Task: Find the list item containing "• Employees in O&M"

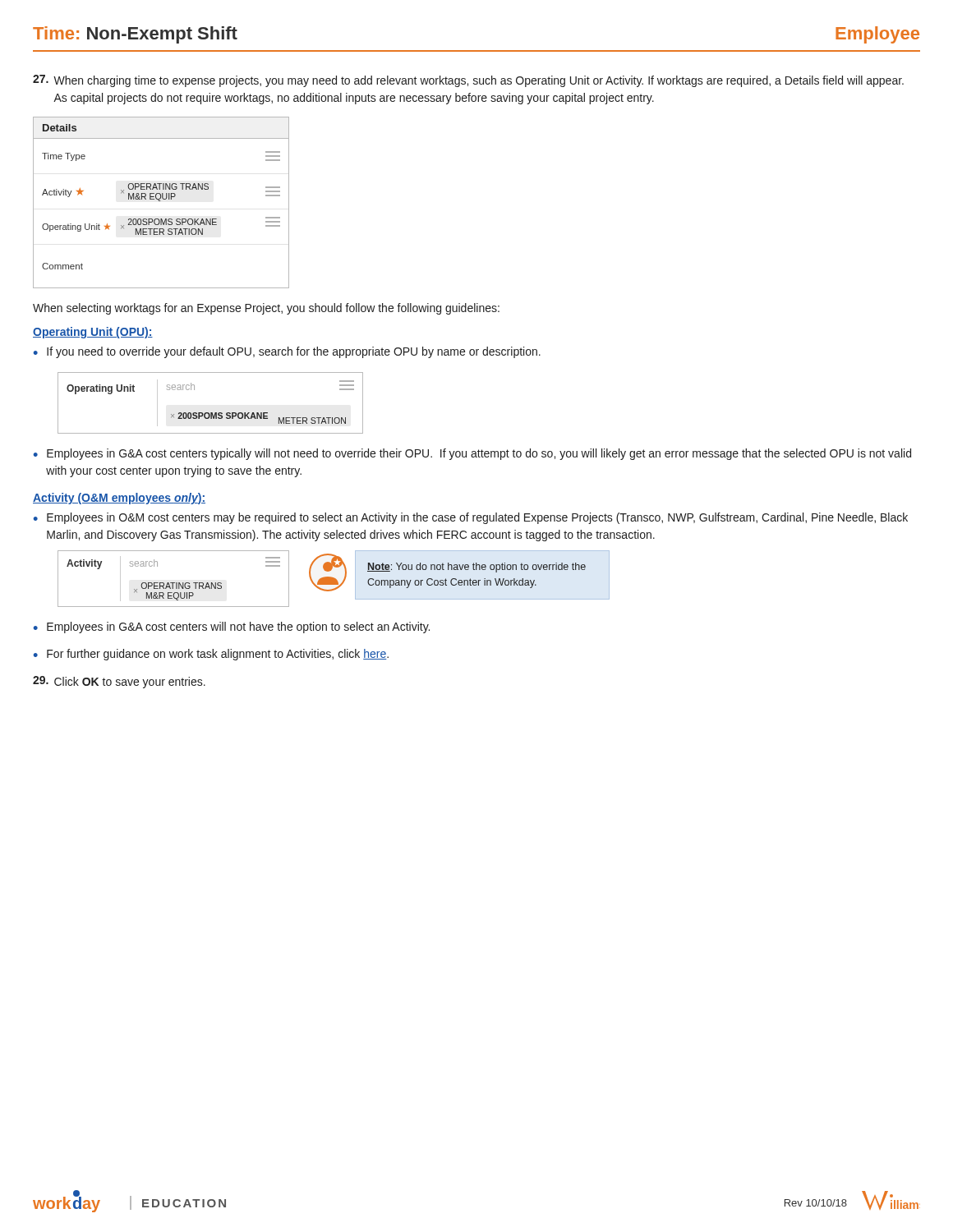Action: click(476, 527)
